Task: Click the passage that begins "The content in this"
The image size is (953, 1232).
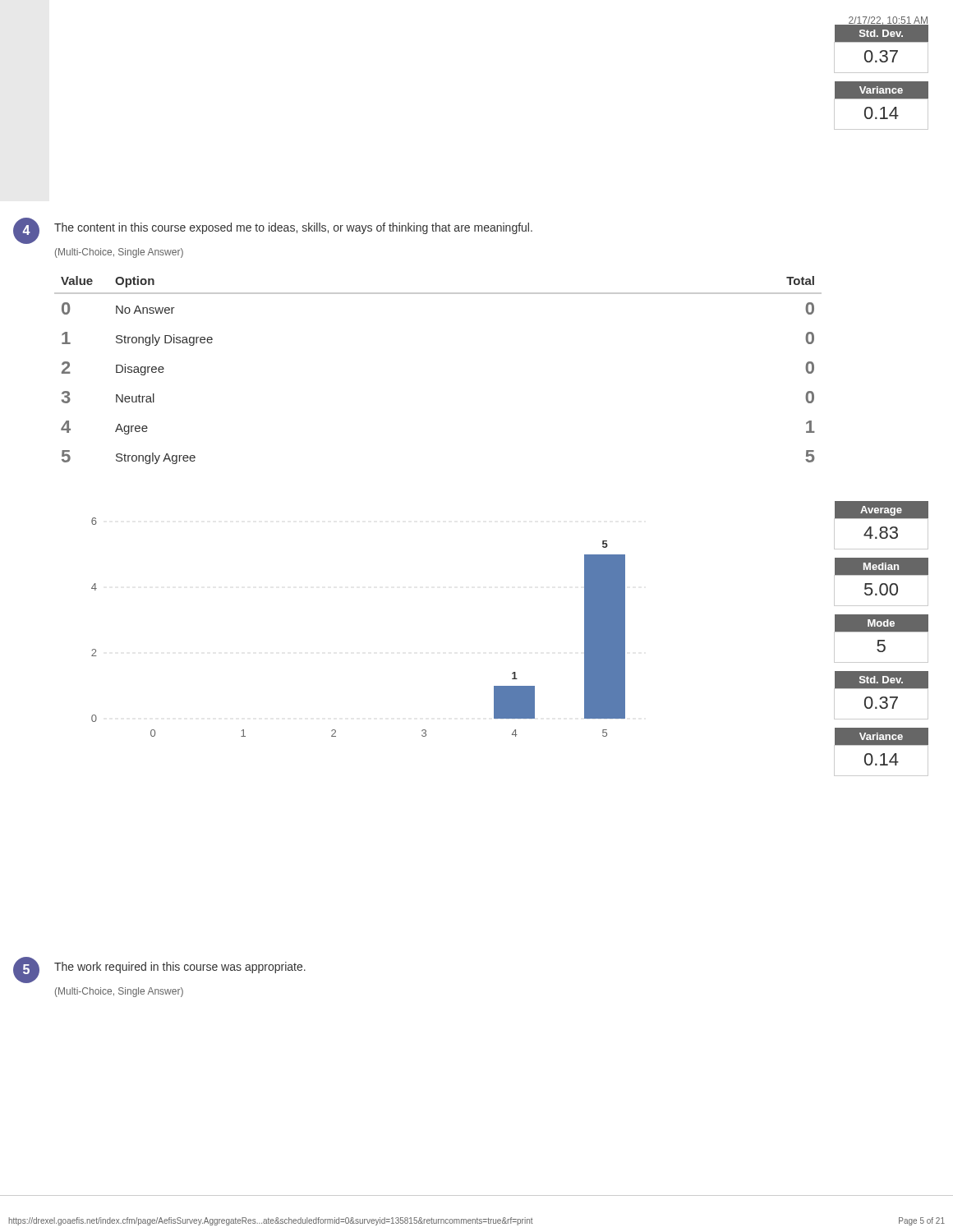Action: pos(294,227)
